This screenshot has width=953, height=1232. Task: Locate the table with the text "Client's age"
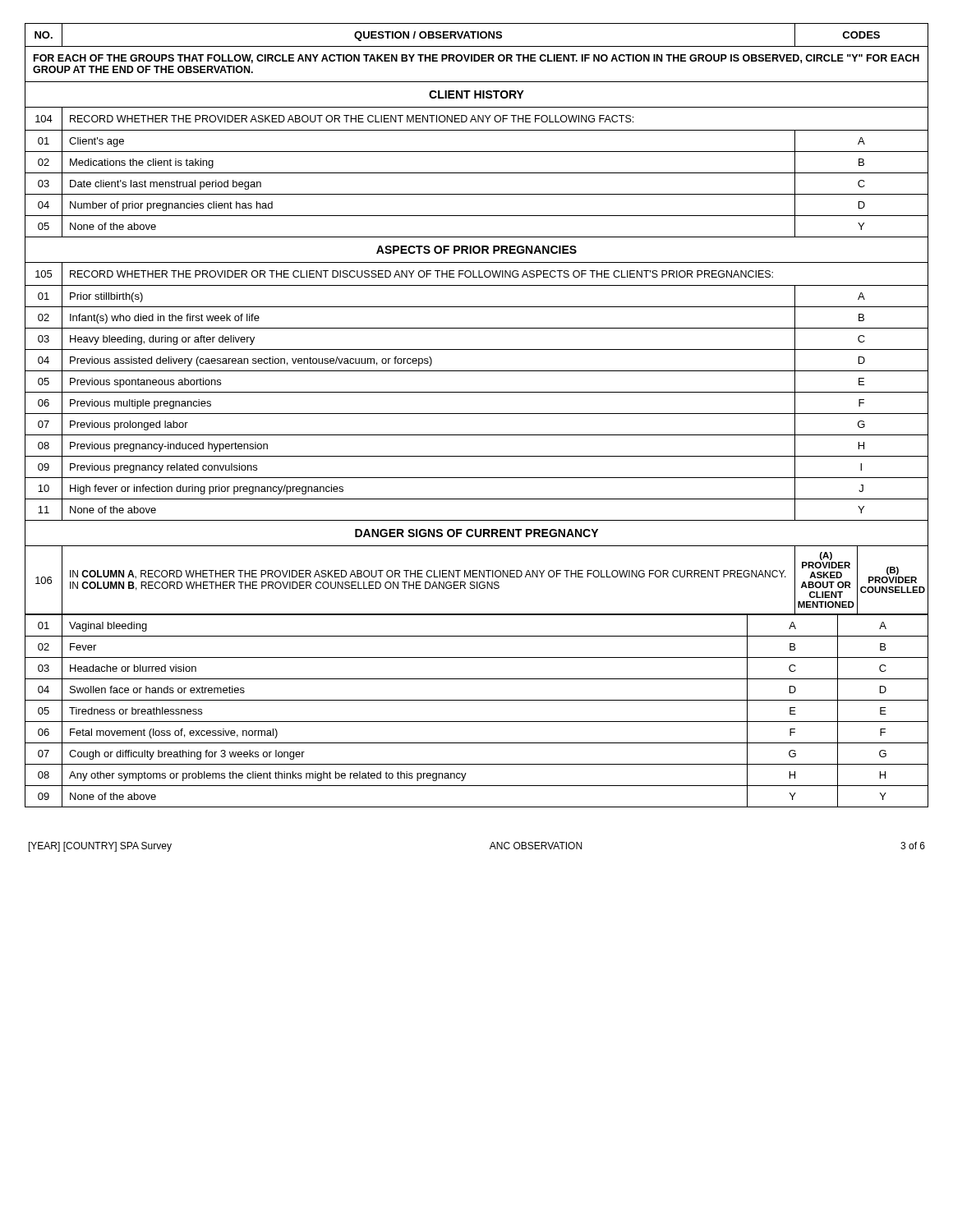476,415
